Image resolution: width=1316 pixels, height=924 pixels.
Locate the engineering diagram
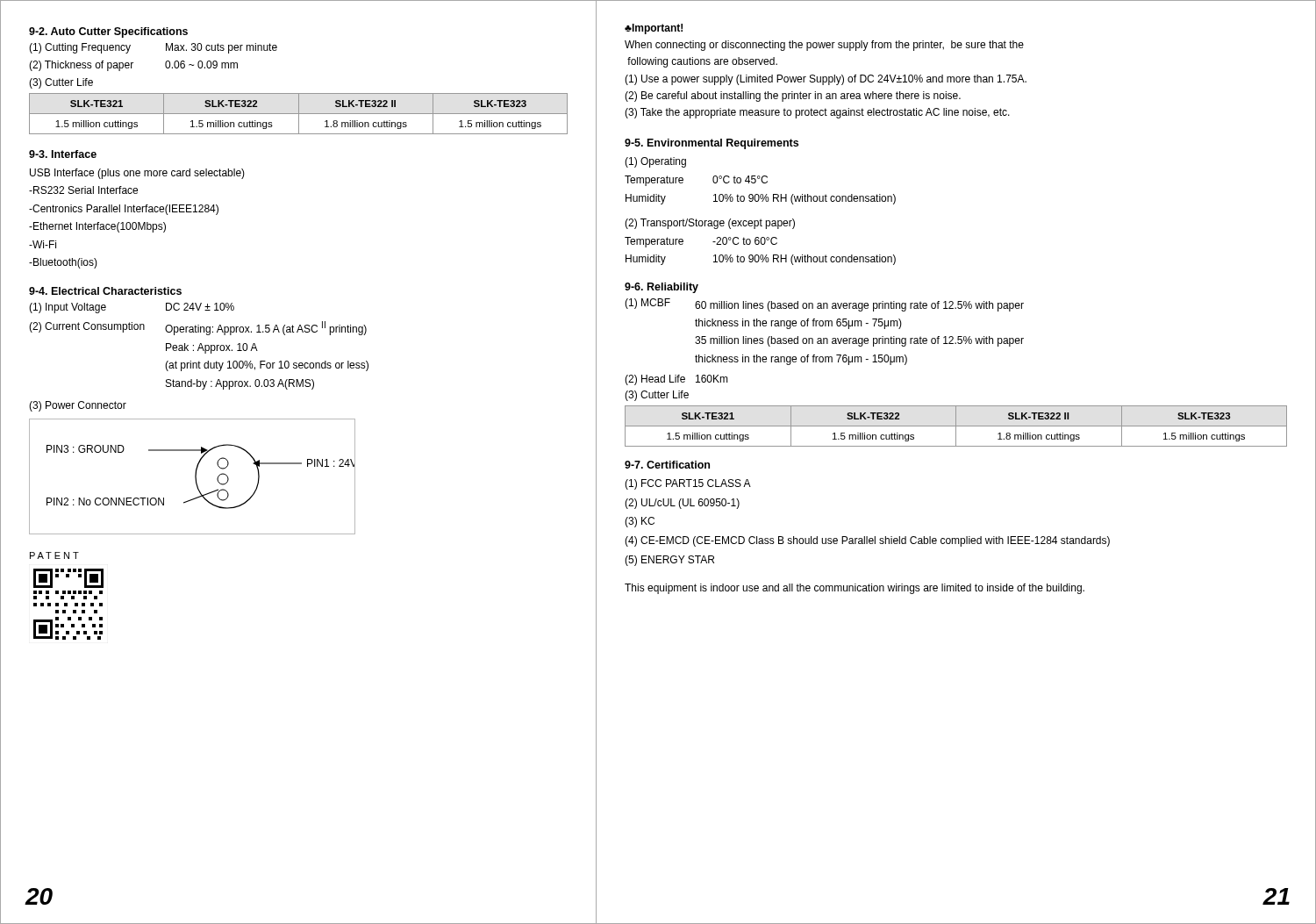tap(298, 476)
